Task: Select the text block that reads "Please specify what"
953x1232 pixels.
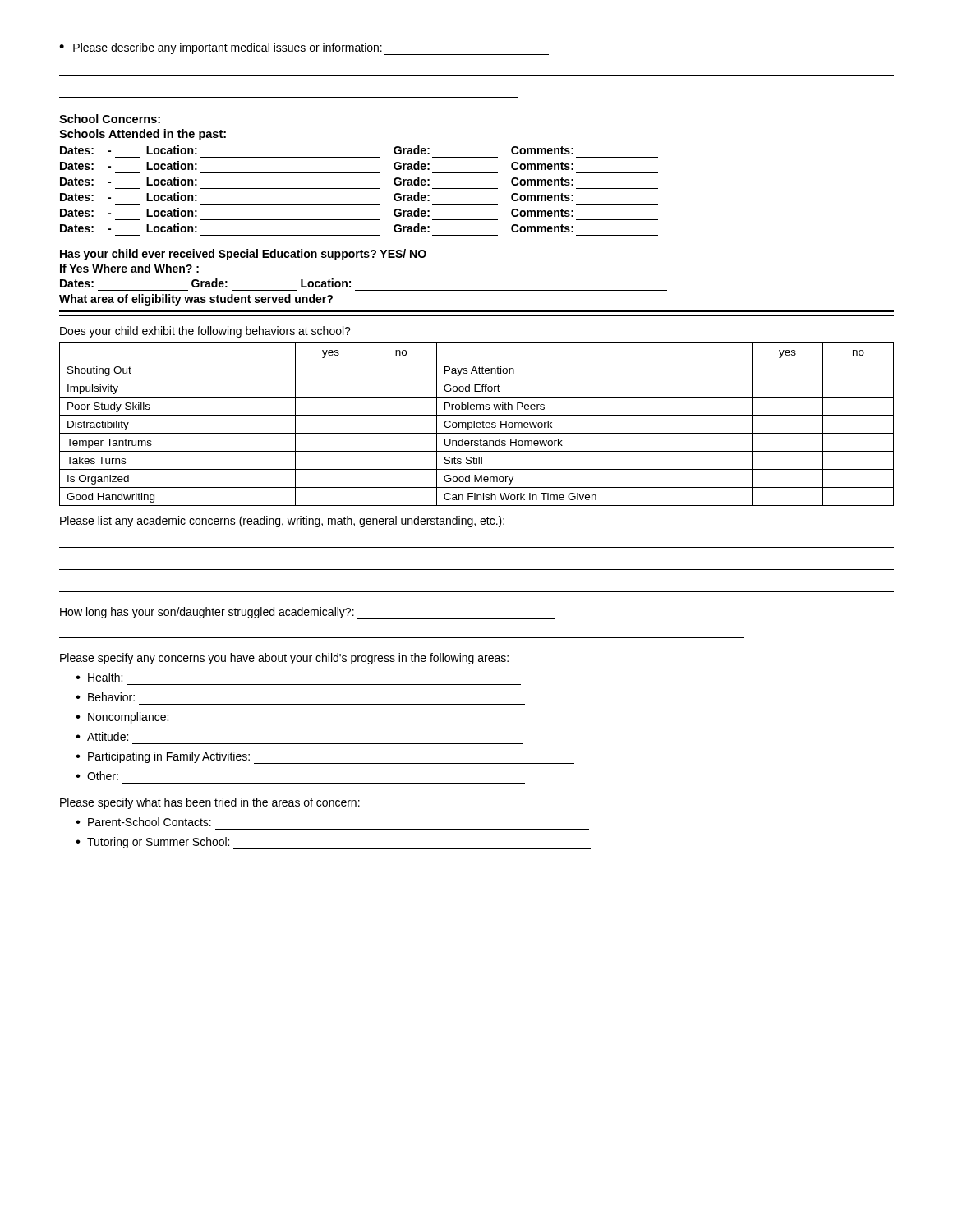Action: pos(210,802)
